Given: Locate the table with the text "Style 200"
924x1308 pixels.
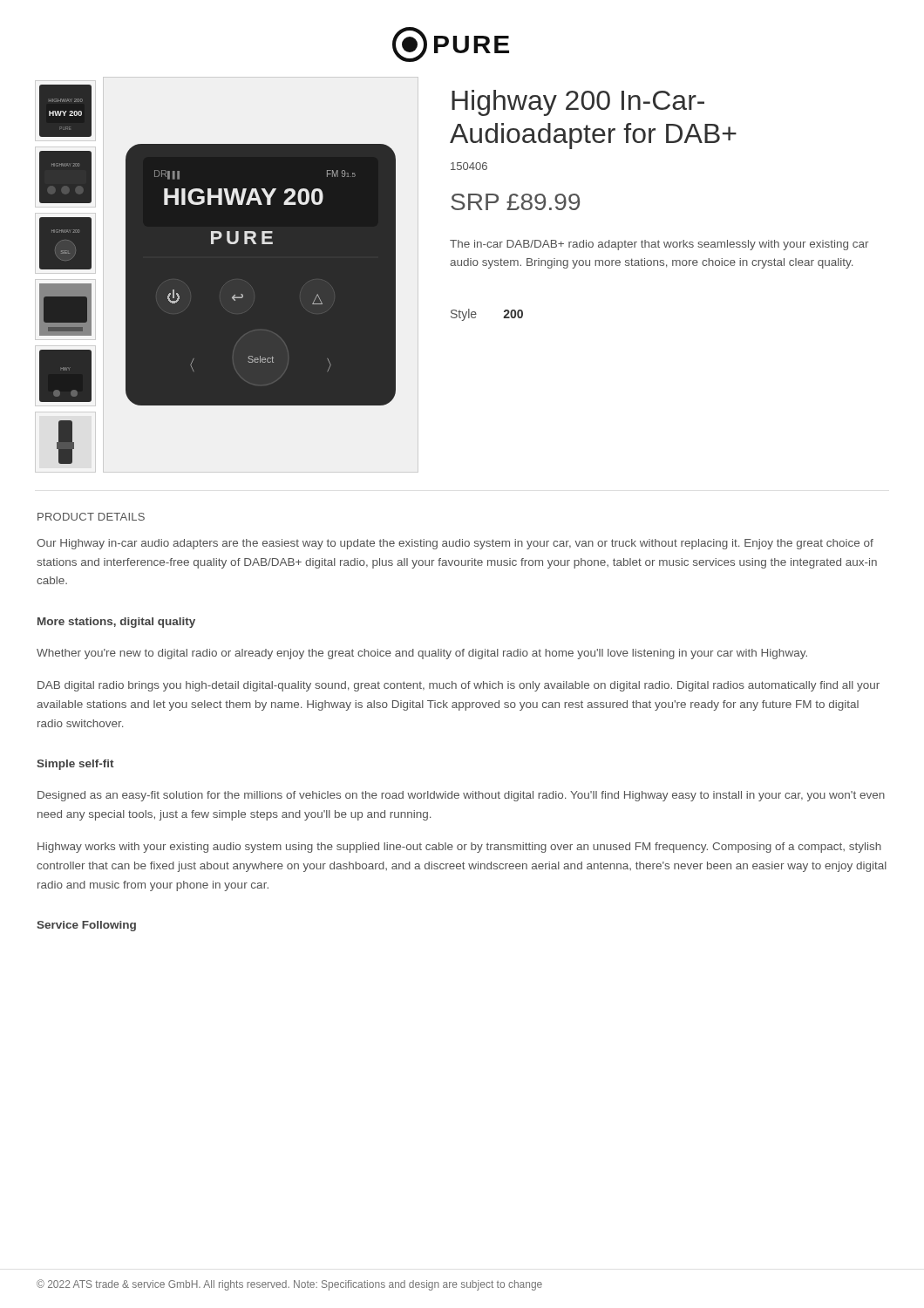Looking at the screenshot, I should [669, 314].
